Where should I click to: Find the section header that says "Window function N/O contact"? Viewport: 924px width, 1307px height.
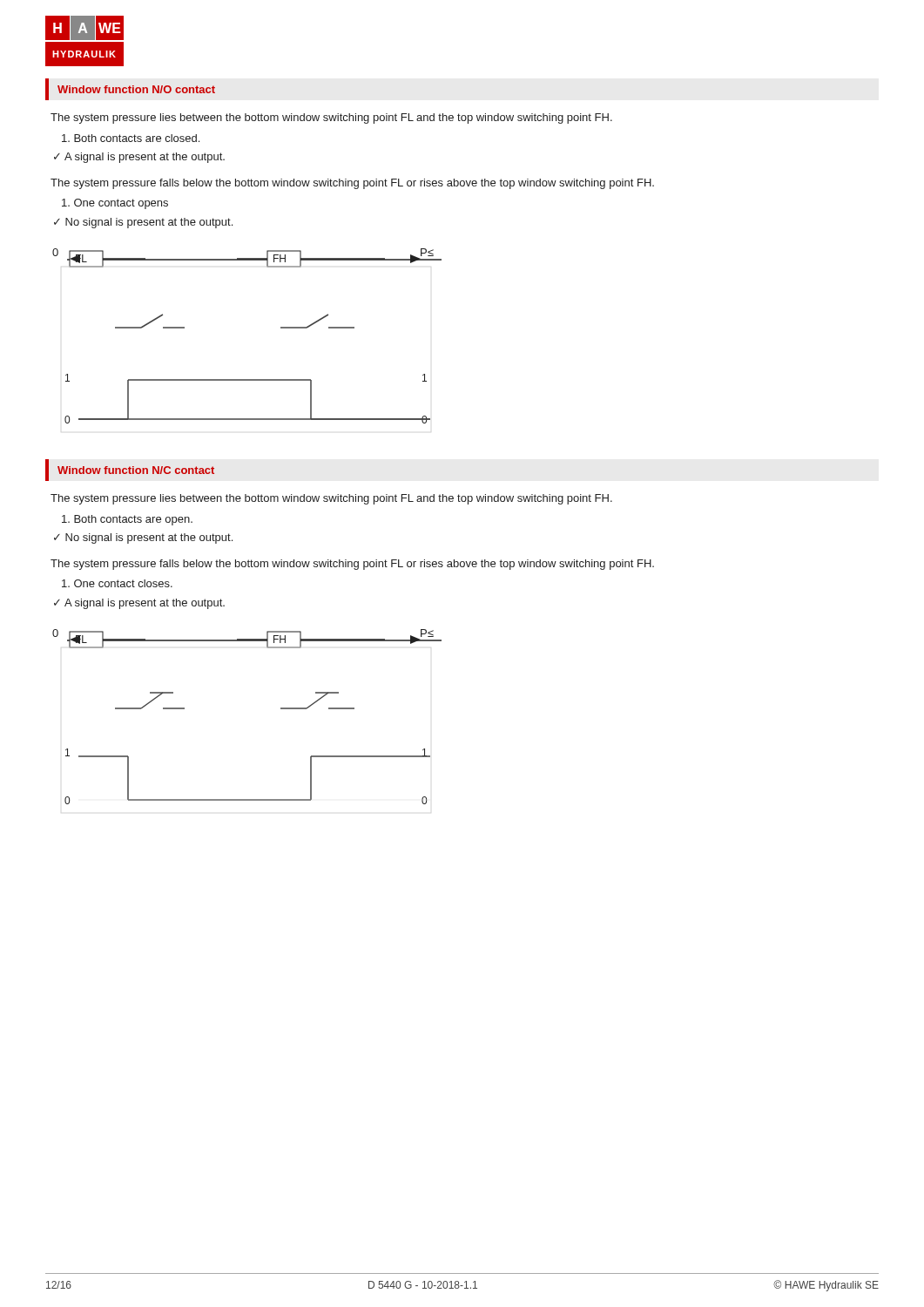136,89
